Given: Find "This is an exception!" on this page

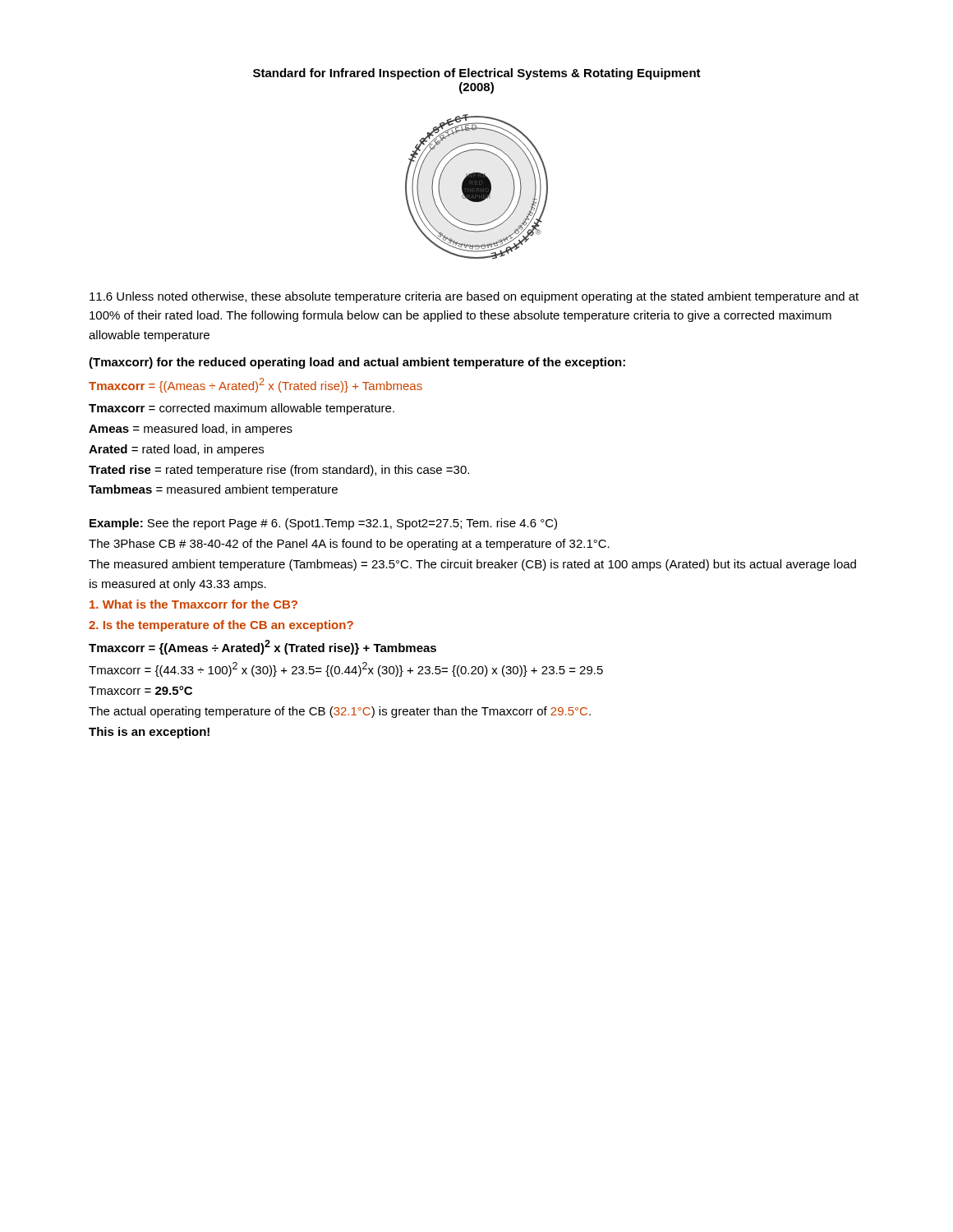Looking at the screenshot, I should pos(150,731).
